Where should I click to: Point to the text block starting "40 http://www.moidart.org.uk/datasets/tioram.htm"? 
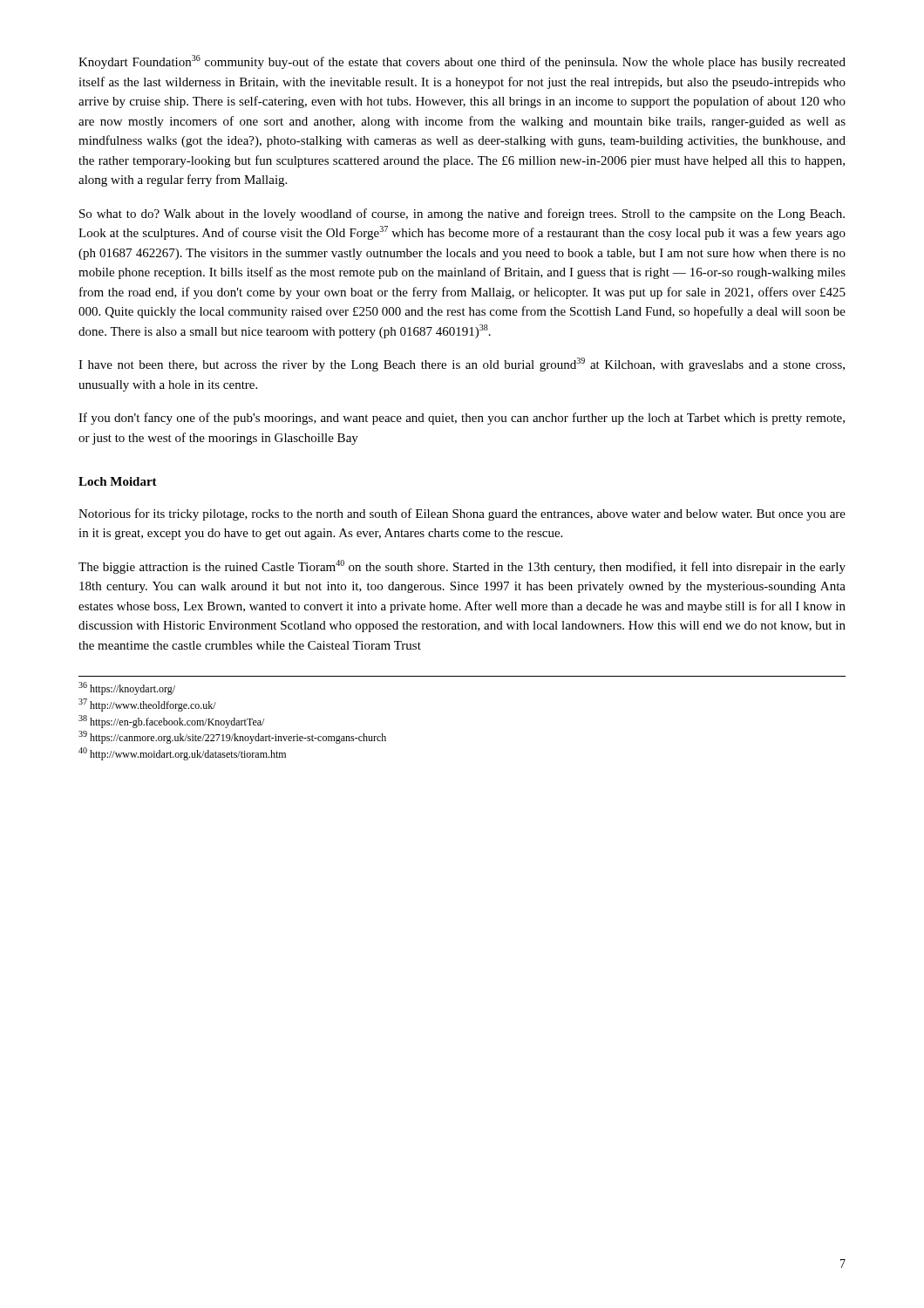click(182, 754)
